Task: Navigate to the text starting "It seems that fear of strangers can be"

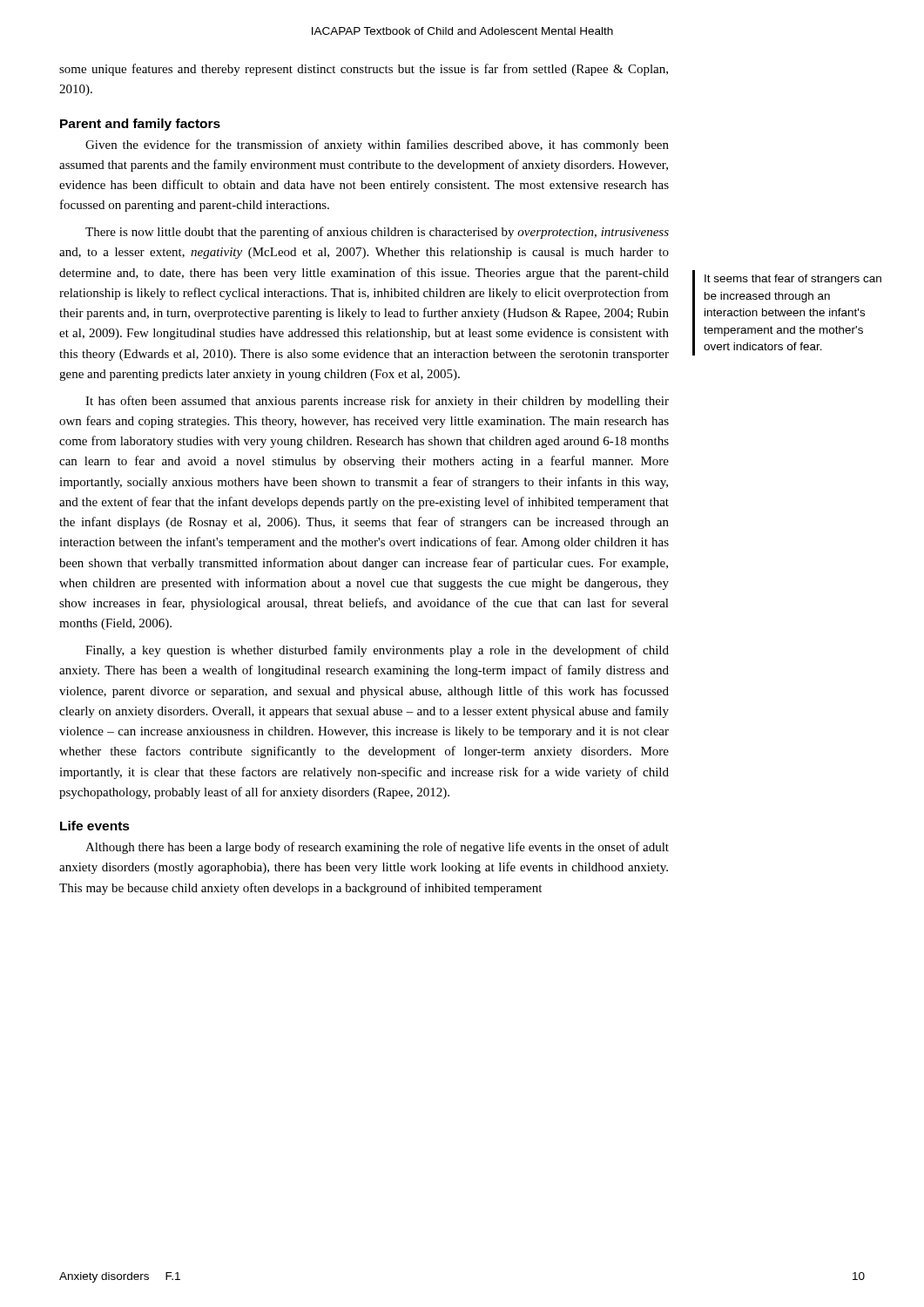Action: [x=793, y=313]
